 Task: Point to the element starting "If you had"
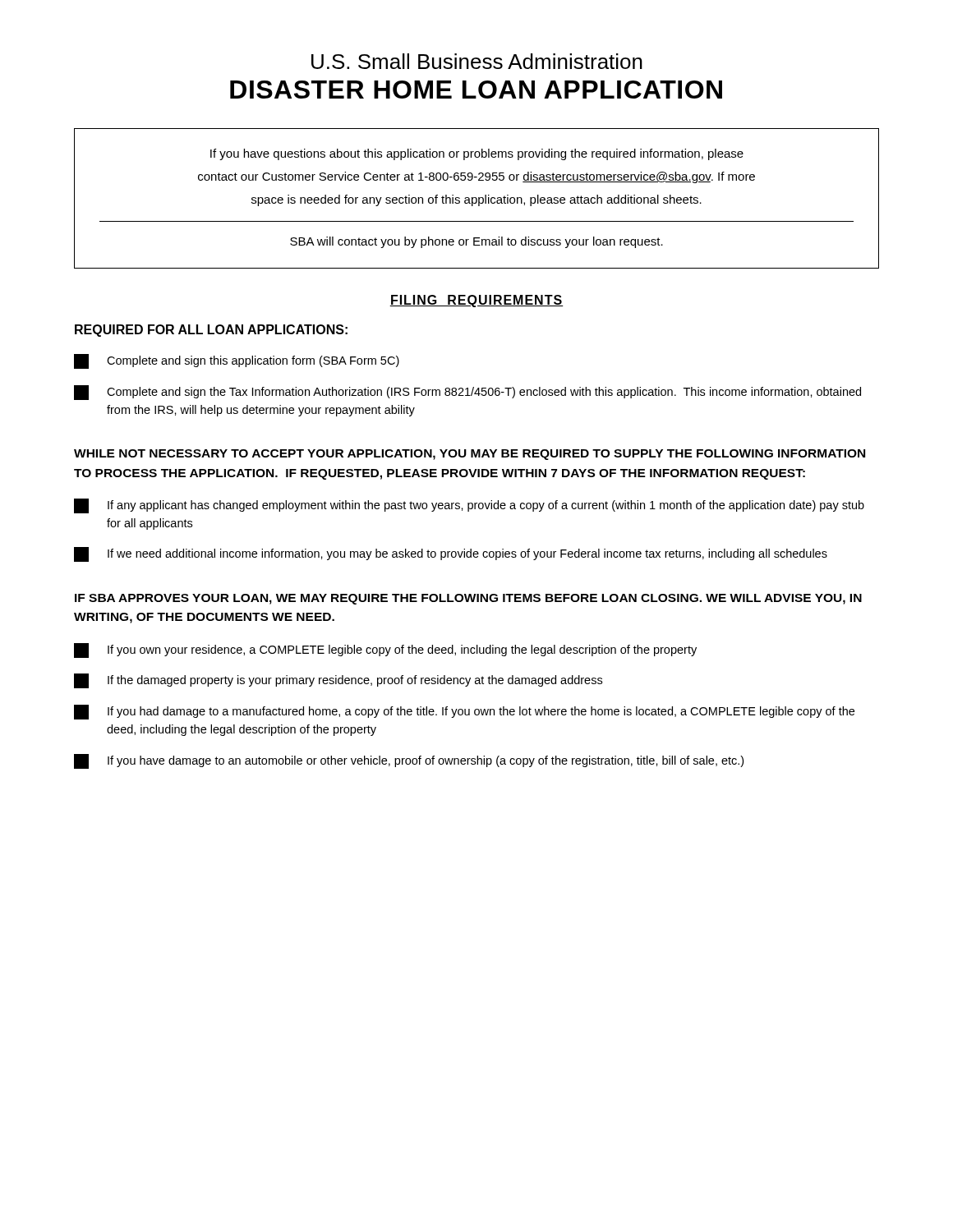476,721
